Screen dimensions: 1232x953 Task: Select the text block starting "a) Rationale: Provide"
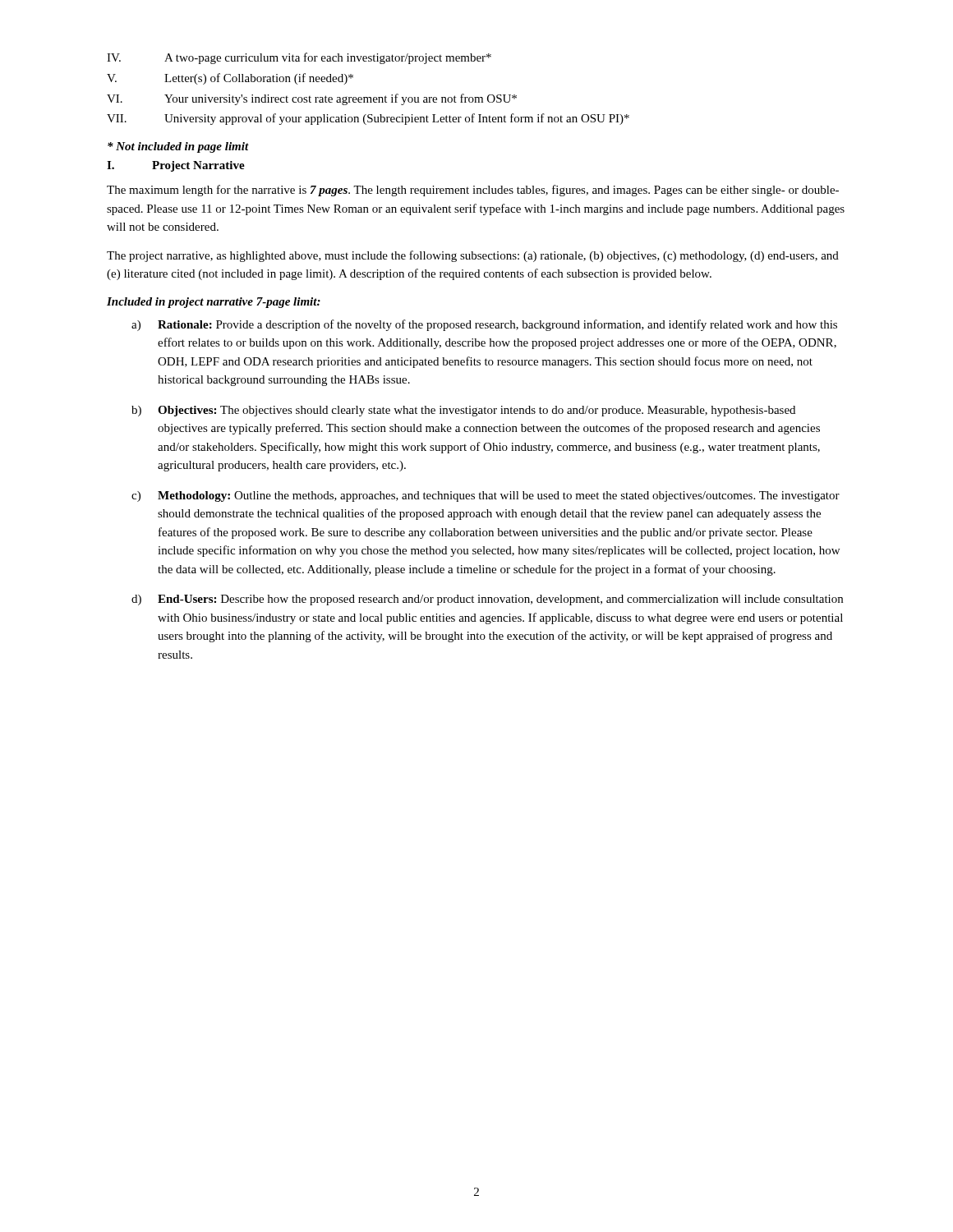tap(489, 352)
